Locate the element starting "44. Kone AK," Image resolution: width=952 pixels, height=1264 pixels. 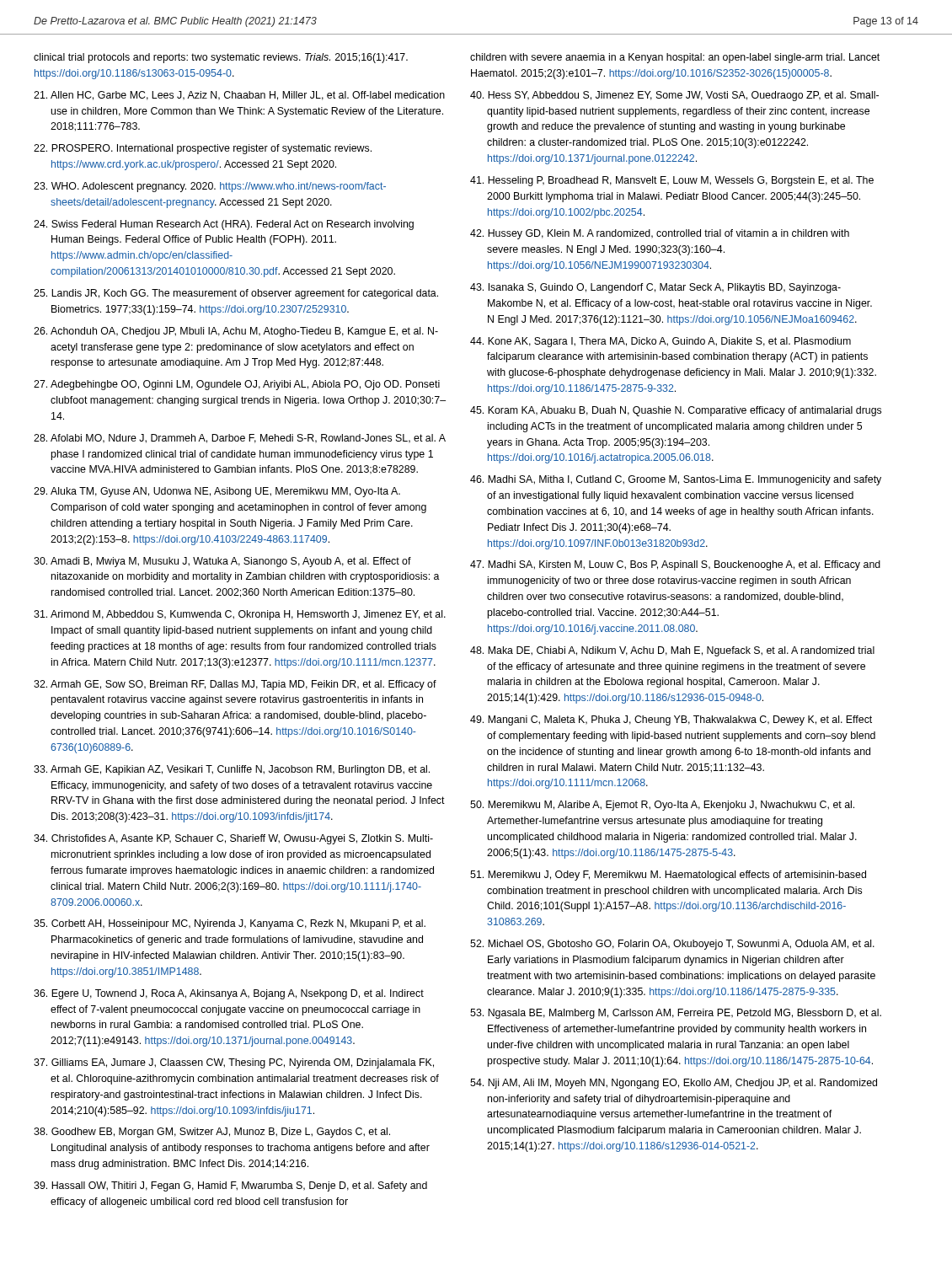(673, 365)
